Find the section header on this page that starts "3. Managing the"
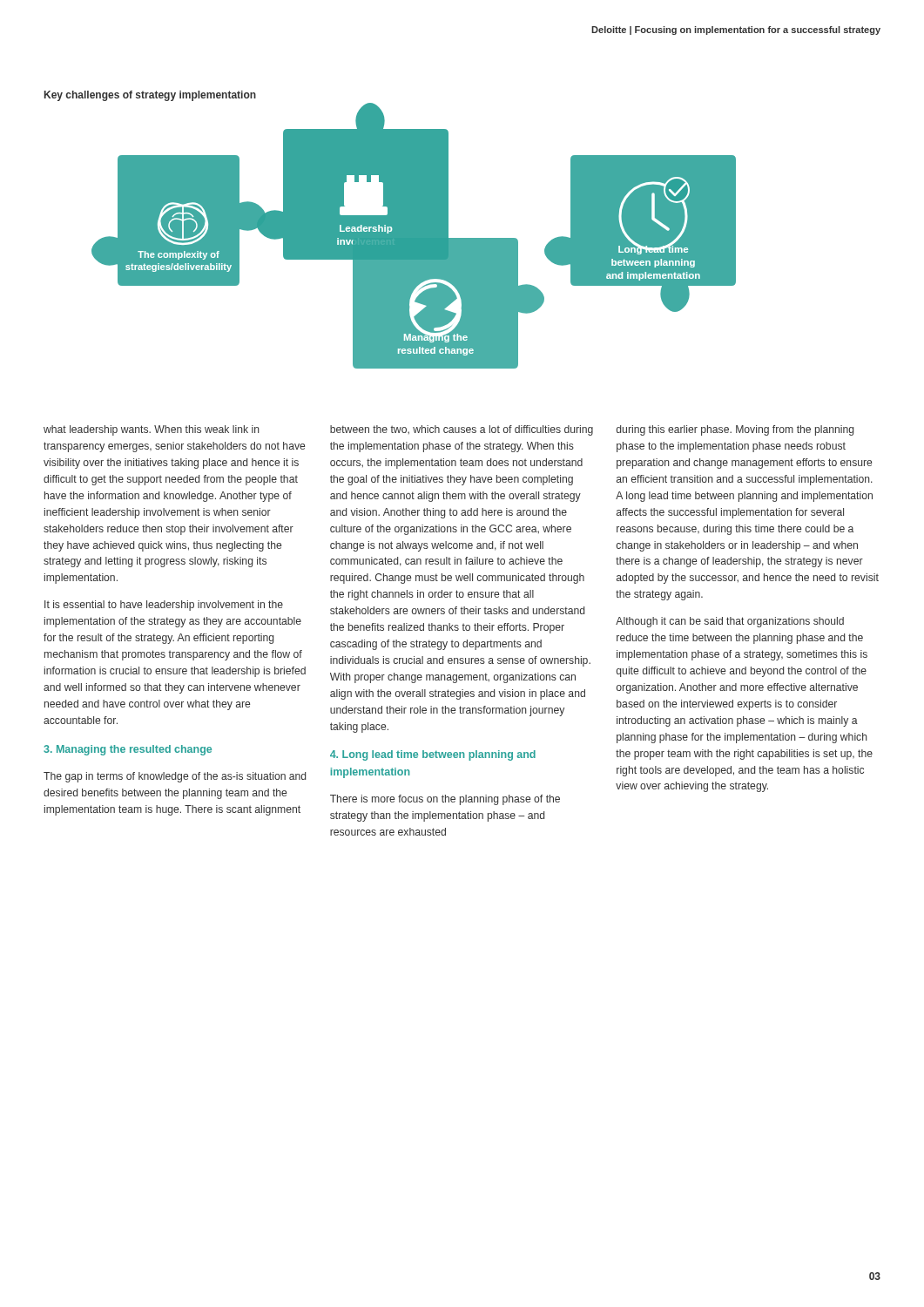This screenshot has width=924, height=1307. [x=128, y=749]
